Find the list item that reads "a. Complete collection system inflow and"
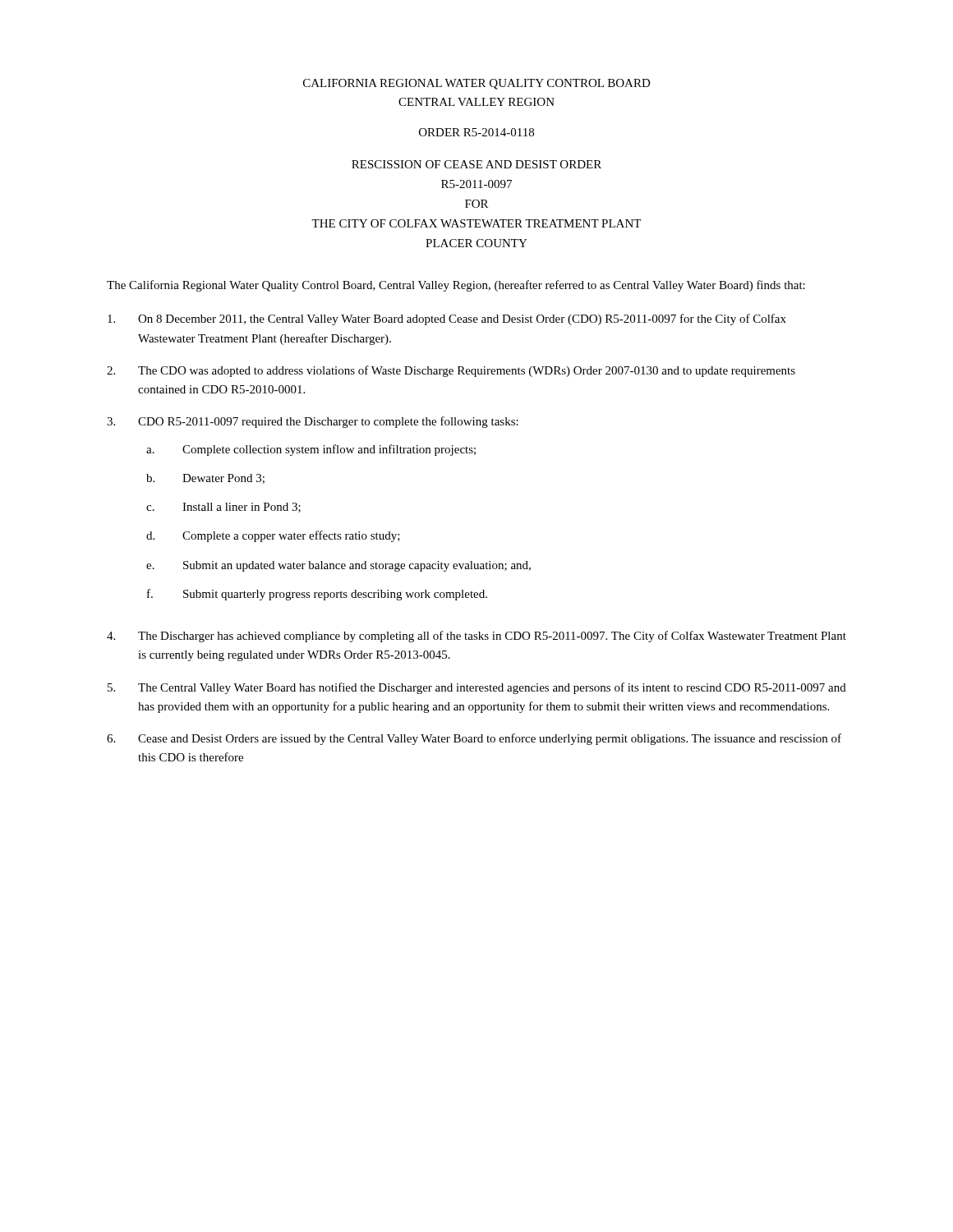This screenshot has height=1232, width=953. click(311, 450)
